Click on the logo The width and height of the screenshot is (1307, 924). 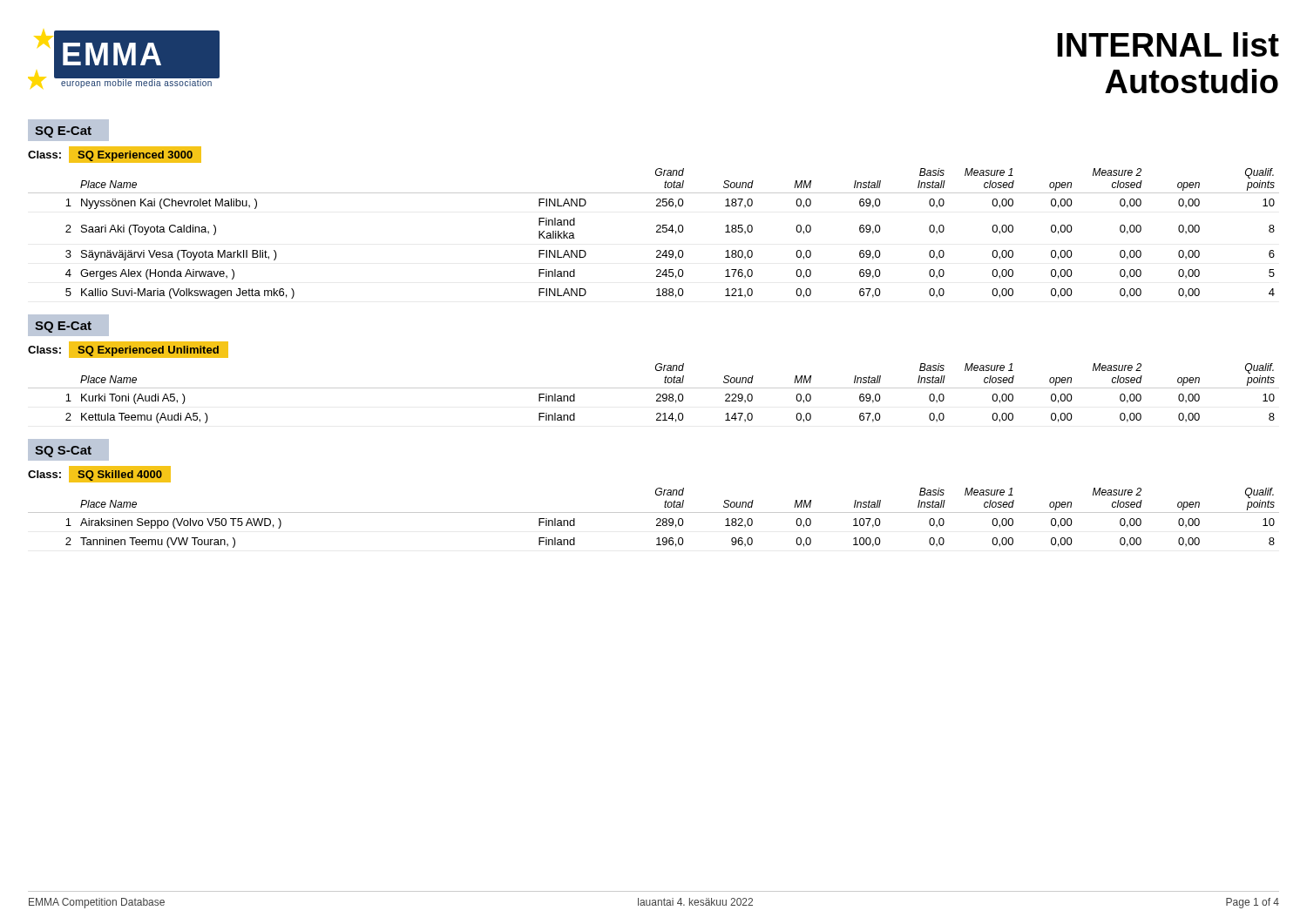pyautogui.click(x=128, y=61)
